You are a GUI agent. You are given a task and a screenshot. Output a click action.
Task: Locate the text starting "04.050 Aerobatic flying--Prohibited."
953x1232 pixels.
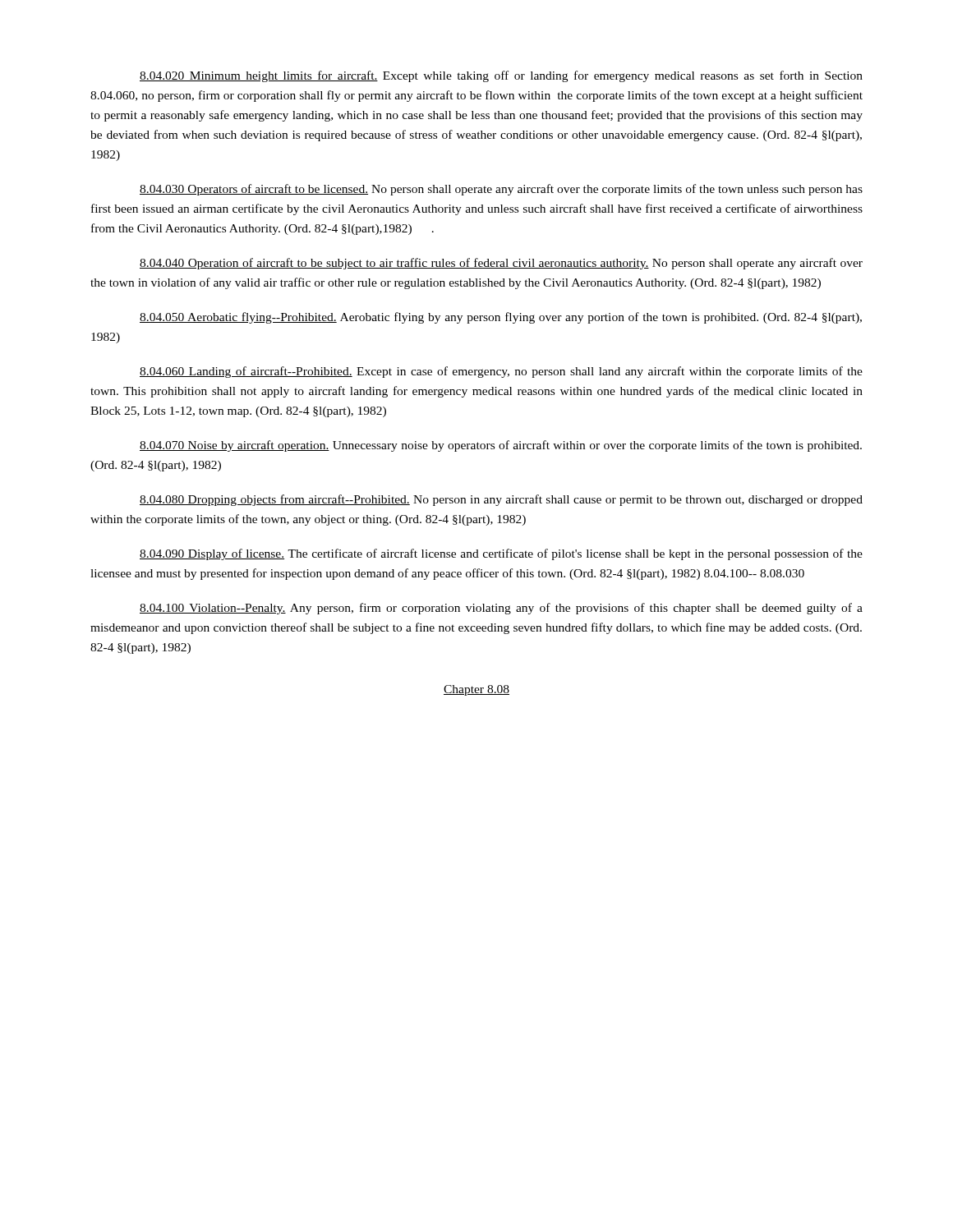pyautogui.click(x=476, y=327)
